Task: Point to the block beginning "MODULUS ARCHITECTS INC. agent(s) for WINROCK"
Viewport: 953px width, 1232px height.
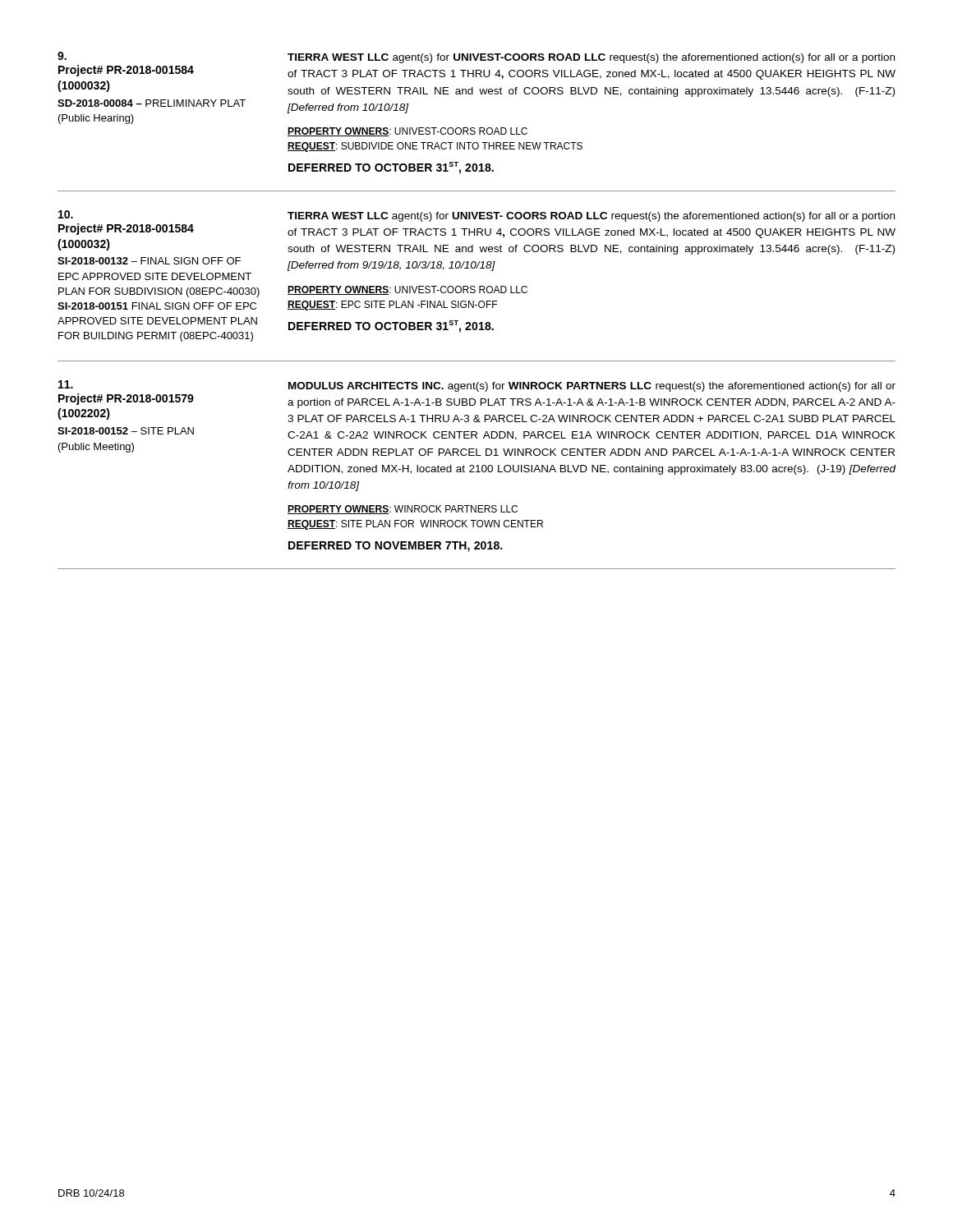Action: 592,435
